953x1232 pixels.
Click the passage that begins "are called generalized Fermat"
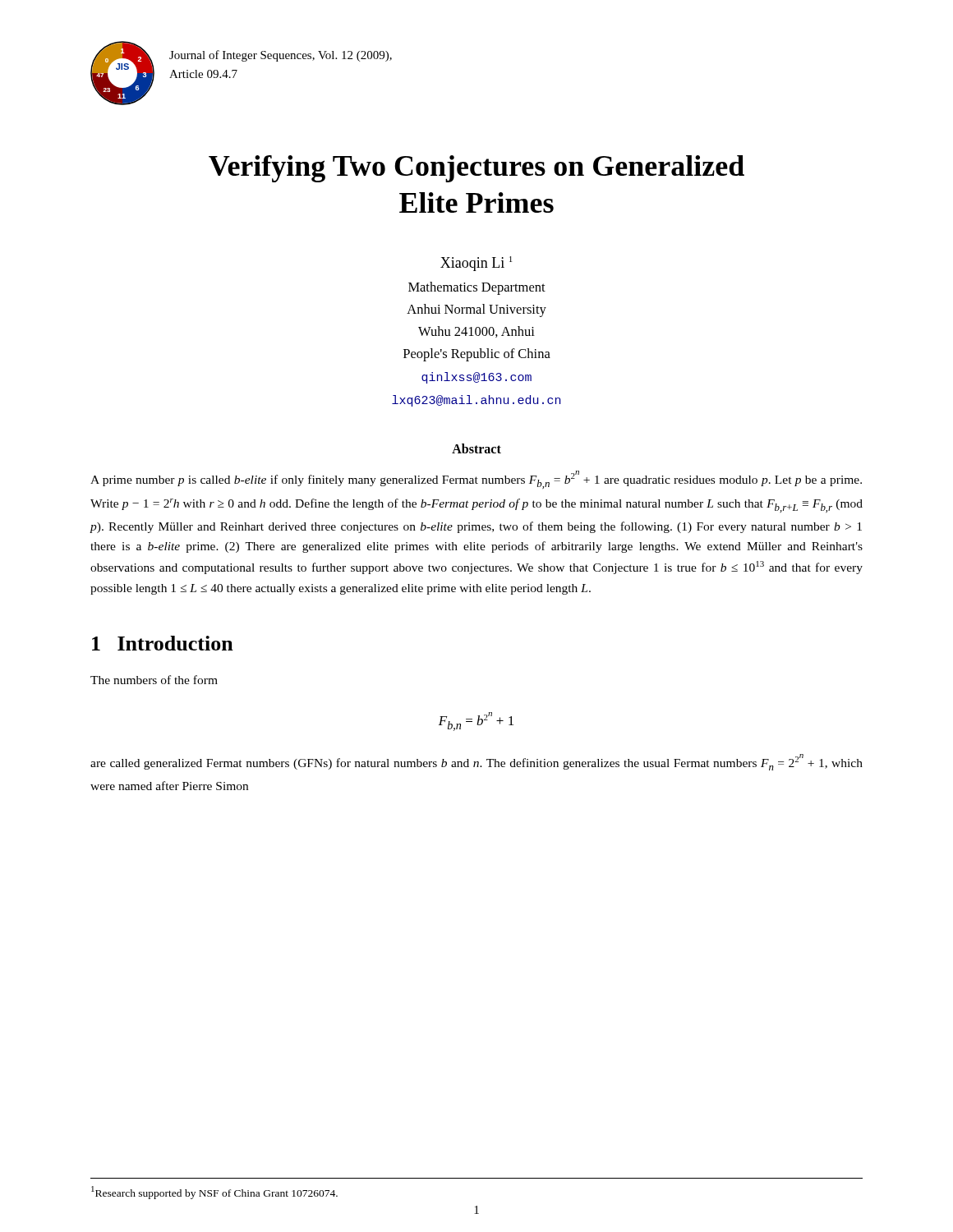click(476, 771)
